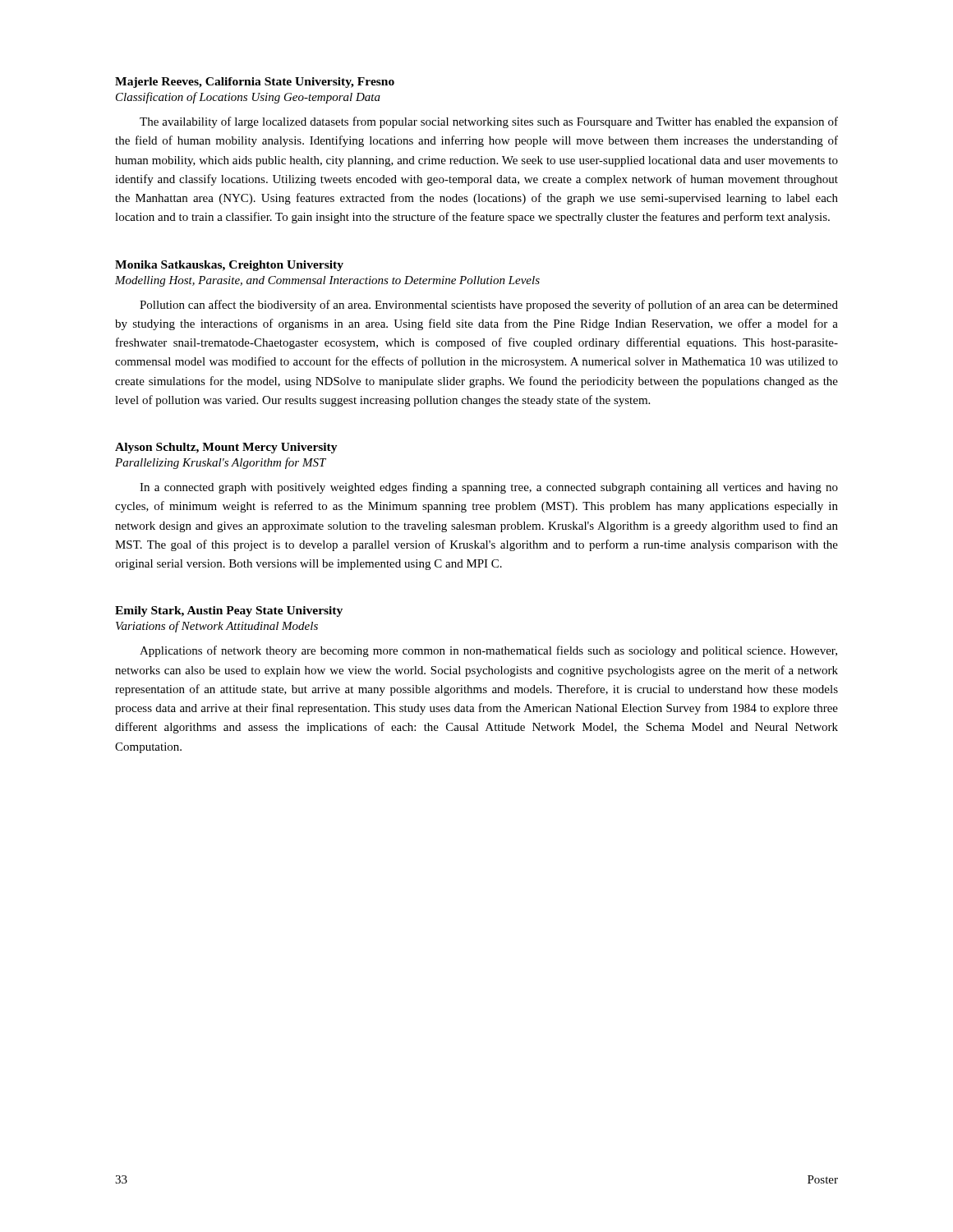Image resolution: width=953 pixels, height=1232 pixels.
Task: Select the text block containing "Applications of network"
Action: 476,698
